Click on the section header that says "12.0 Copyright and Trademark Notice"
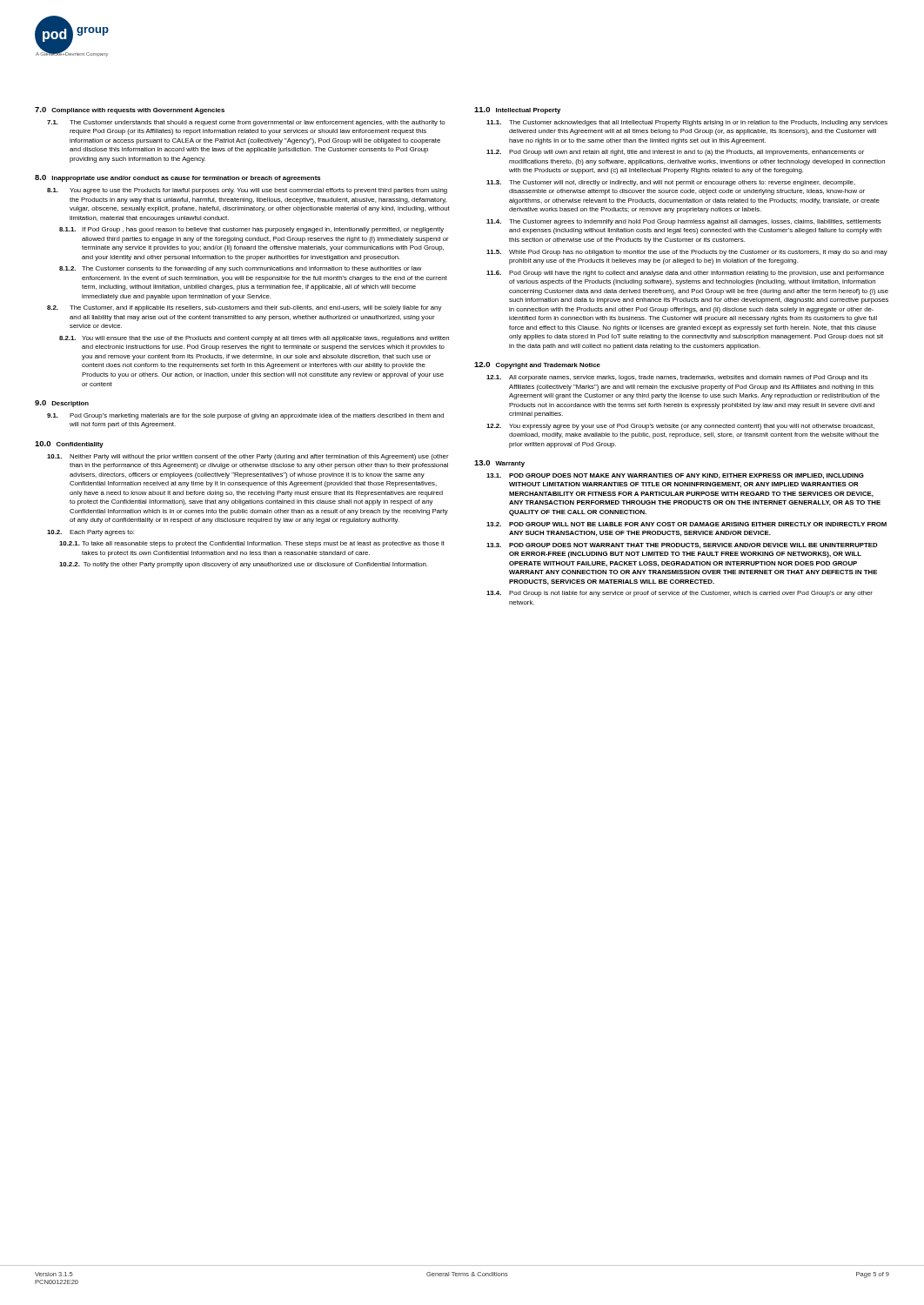This screenshot has height=1305, width=924. tap(537, 365)
